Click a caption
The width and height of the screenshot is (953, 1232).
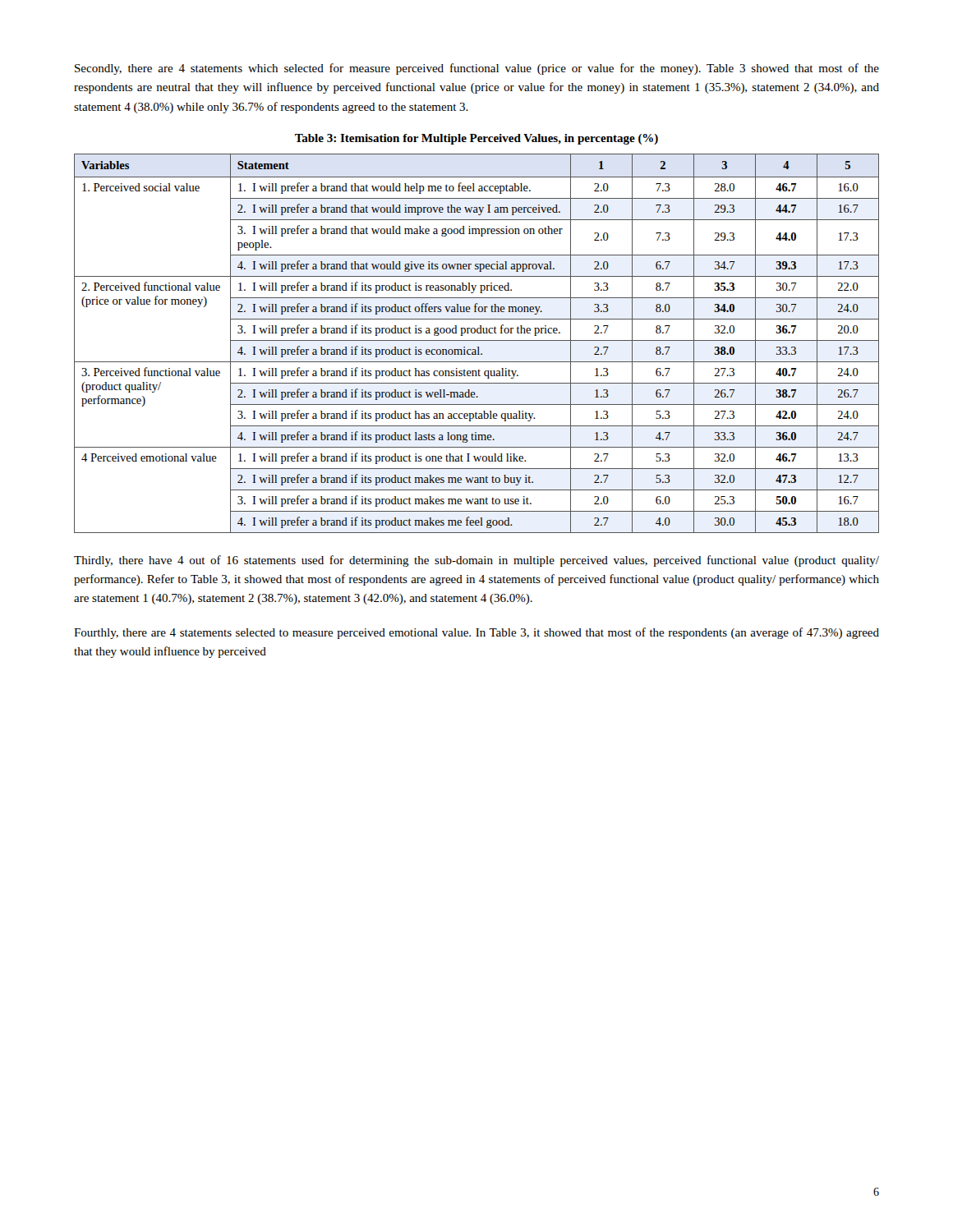pyautogui.click(x=476, y=138)
